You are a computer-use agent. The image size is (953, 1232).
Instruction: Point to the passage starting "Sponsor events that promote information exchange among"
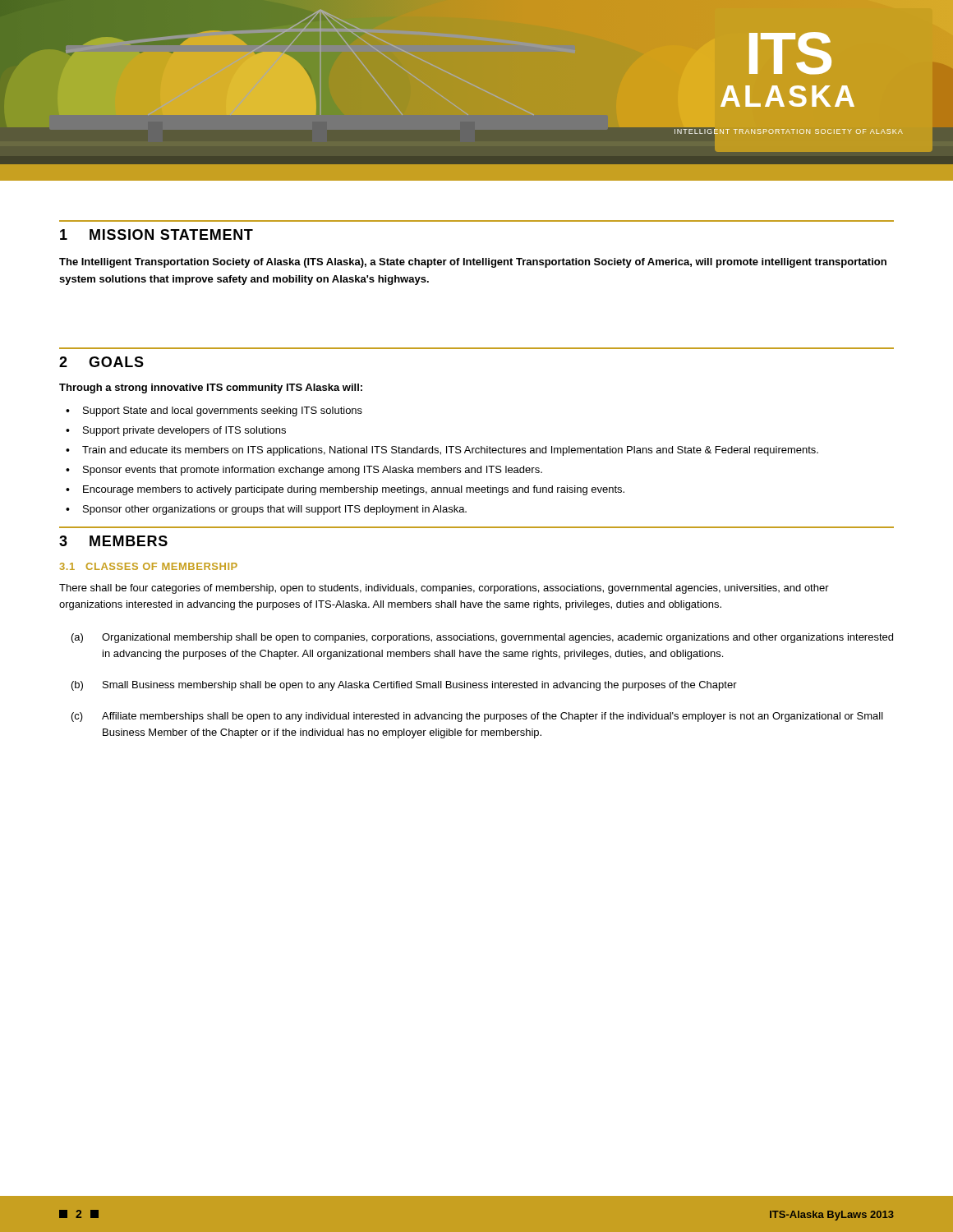312,470
